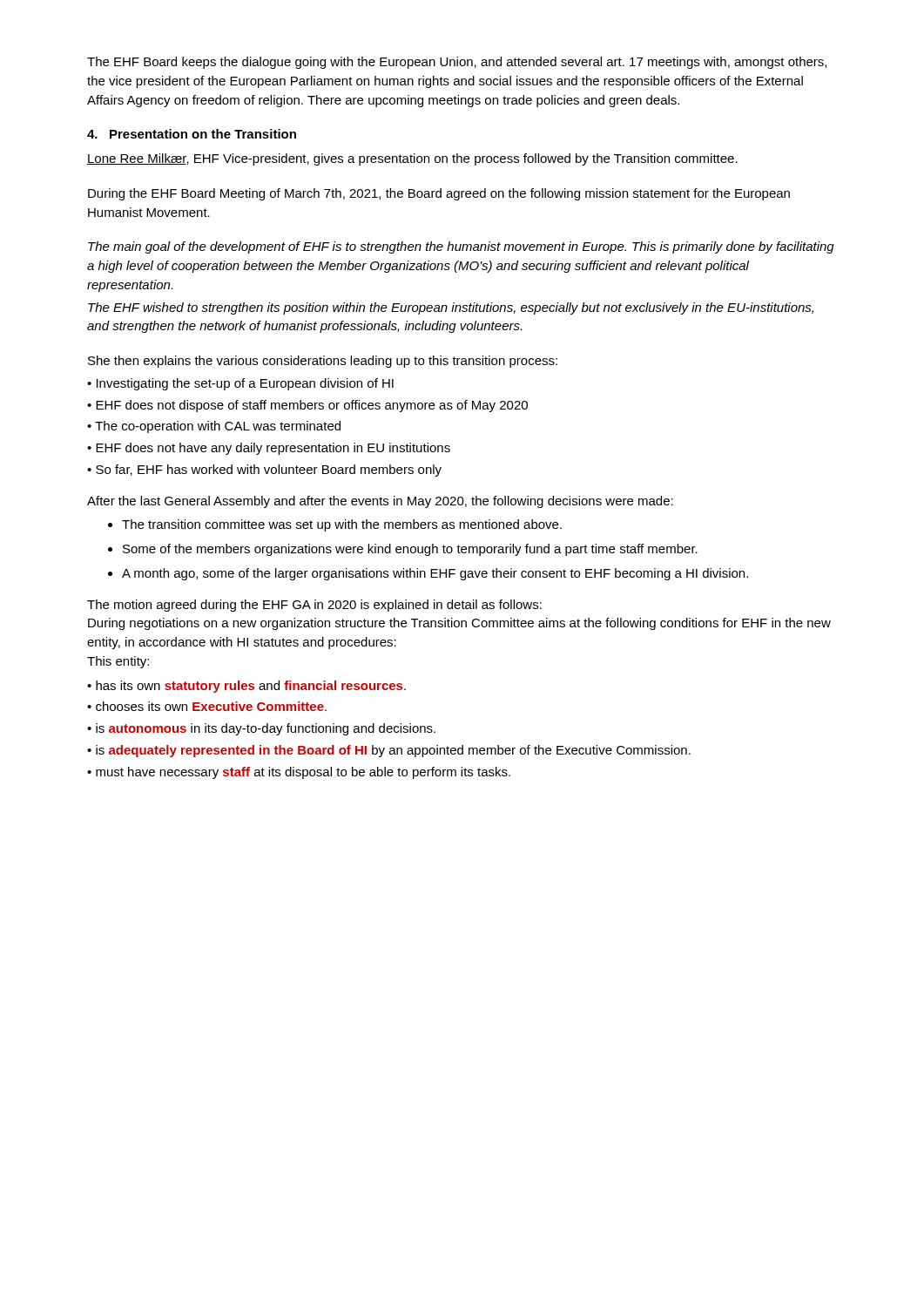
Task: Navigate to the text block starting "4. Presentation on the Transition"
Action: pyautogui.click(x=192, y=134)
